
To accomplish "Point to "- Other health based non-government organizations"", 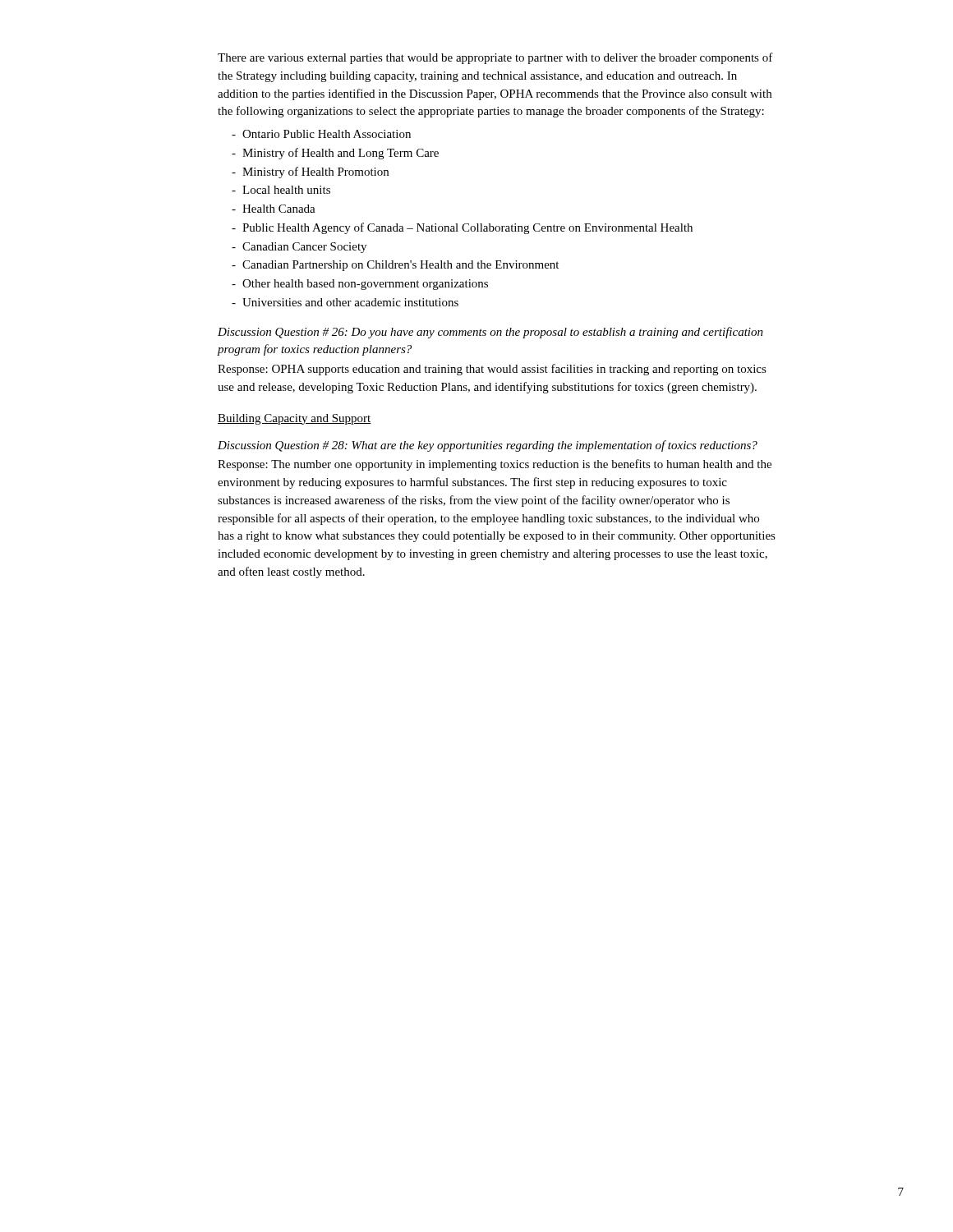I will (x=497, y=284).
